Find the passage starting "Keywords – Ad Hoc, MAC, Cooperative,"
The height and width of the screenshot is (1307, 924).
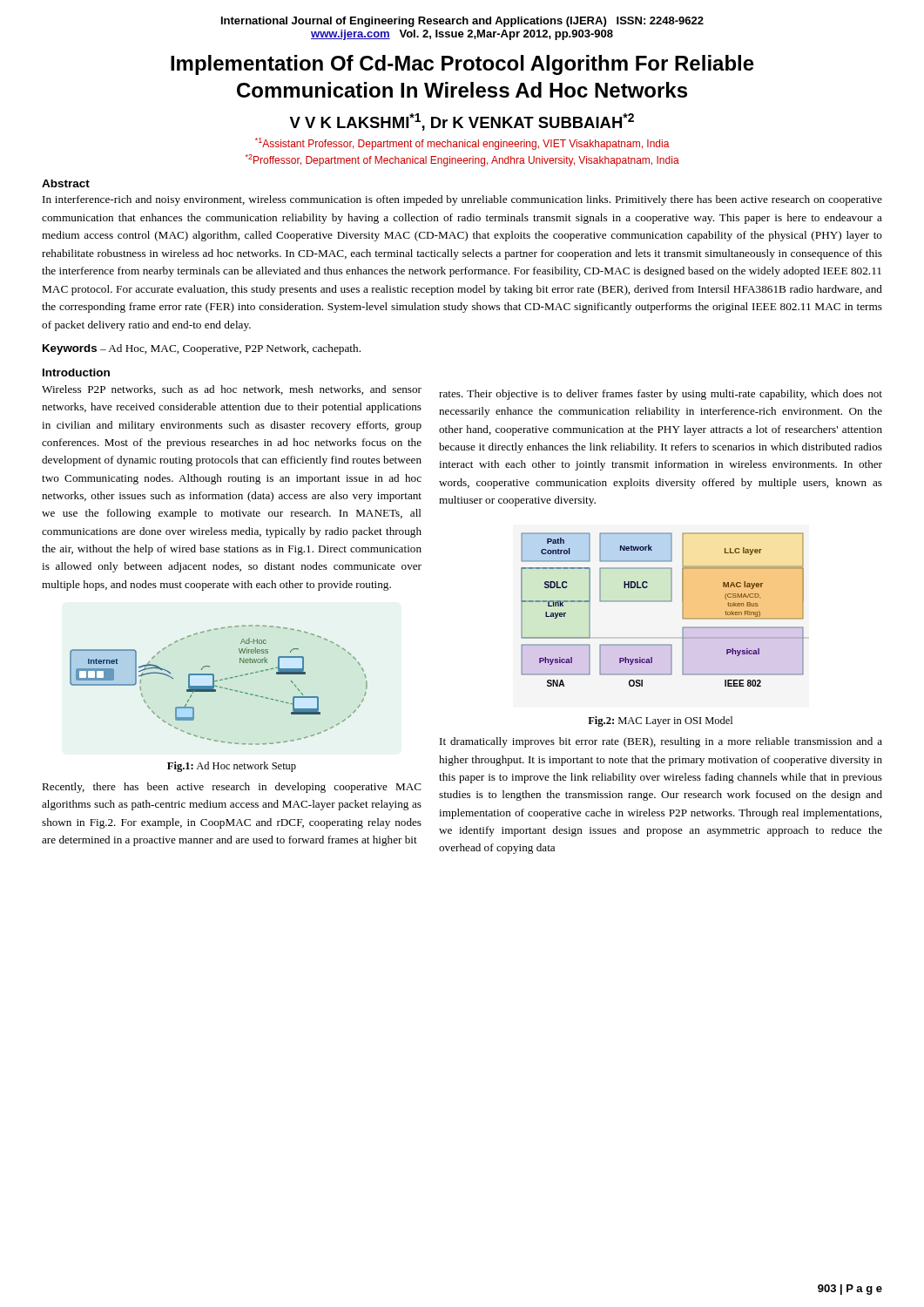202,348
